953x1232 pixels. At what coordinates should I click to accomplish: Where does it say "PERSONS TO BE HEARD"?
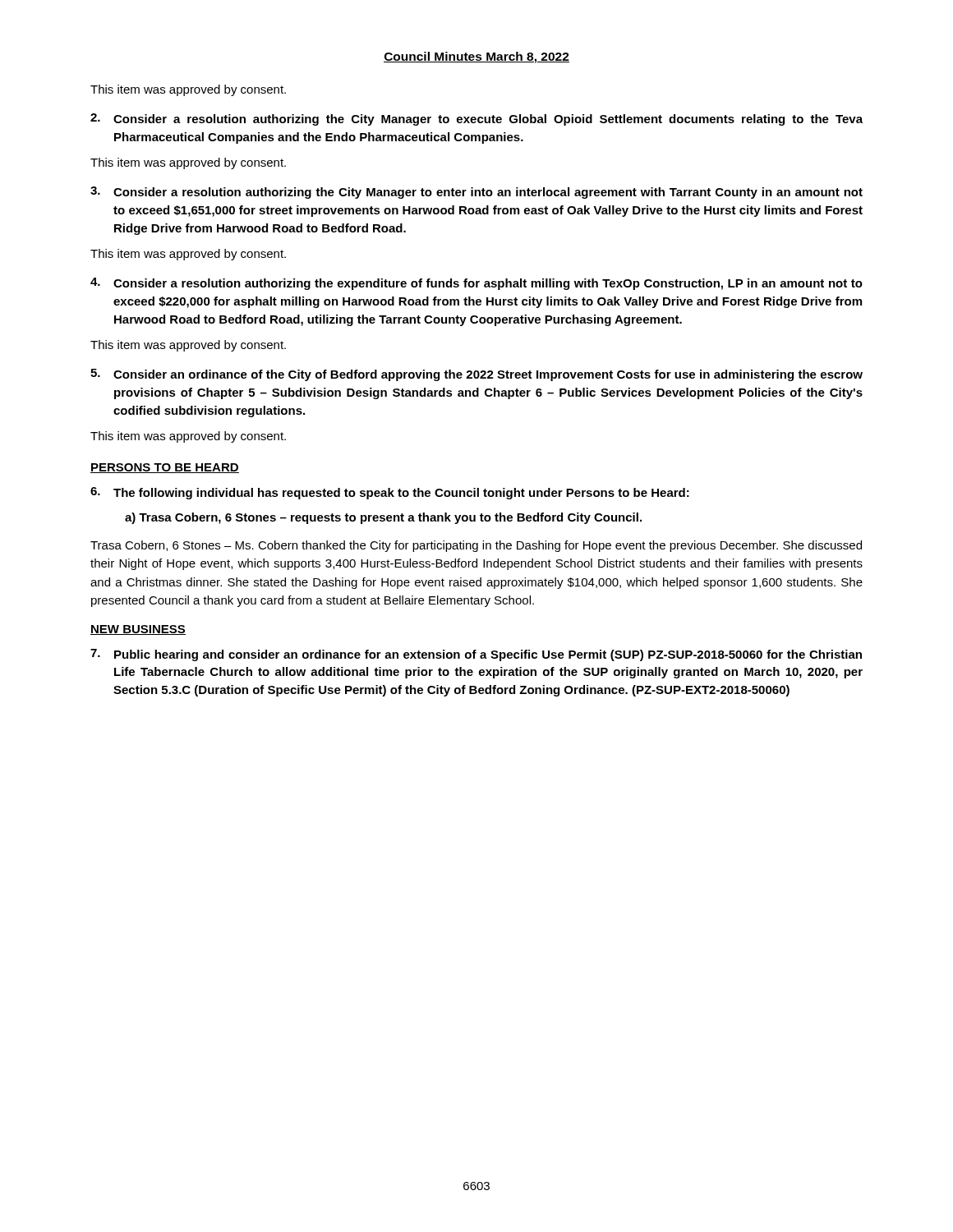coord(165,467)
